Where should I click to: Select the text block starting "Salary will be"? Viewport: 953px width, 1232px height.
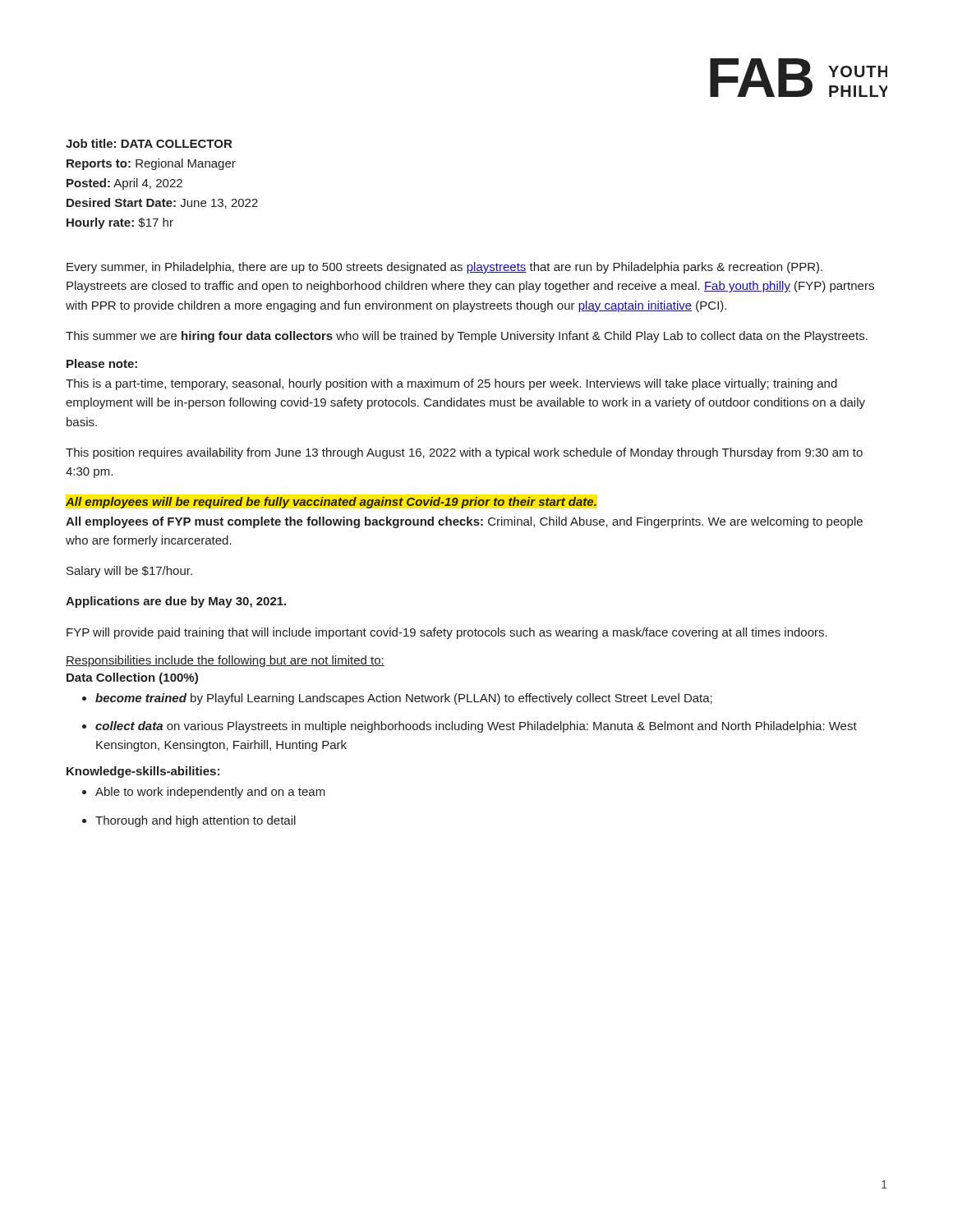(129, 572)
